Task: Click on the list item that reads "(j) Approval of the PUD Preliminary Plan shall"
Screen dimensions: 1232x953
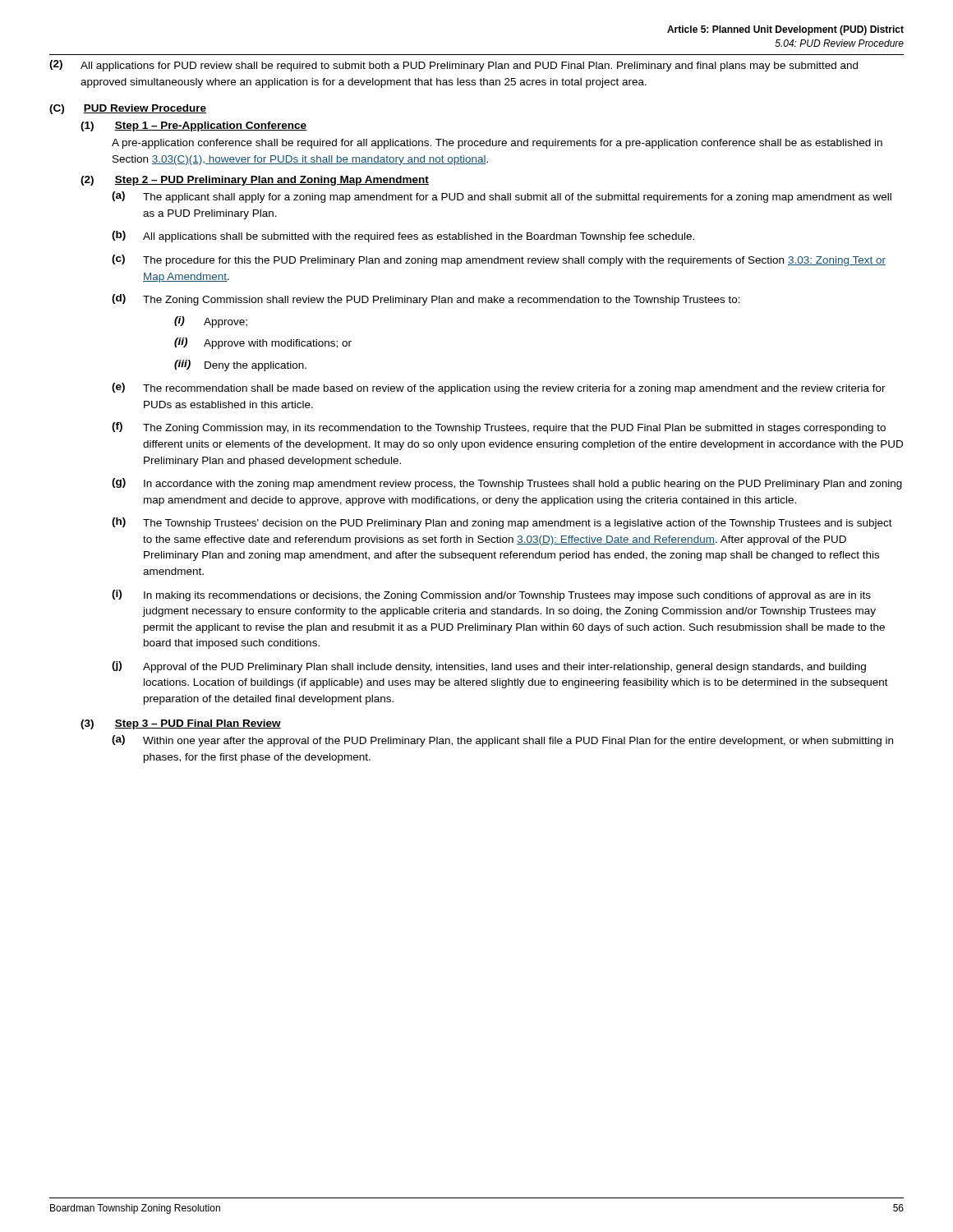Action: (x=508, y=685)
